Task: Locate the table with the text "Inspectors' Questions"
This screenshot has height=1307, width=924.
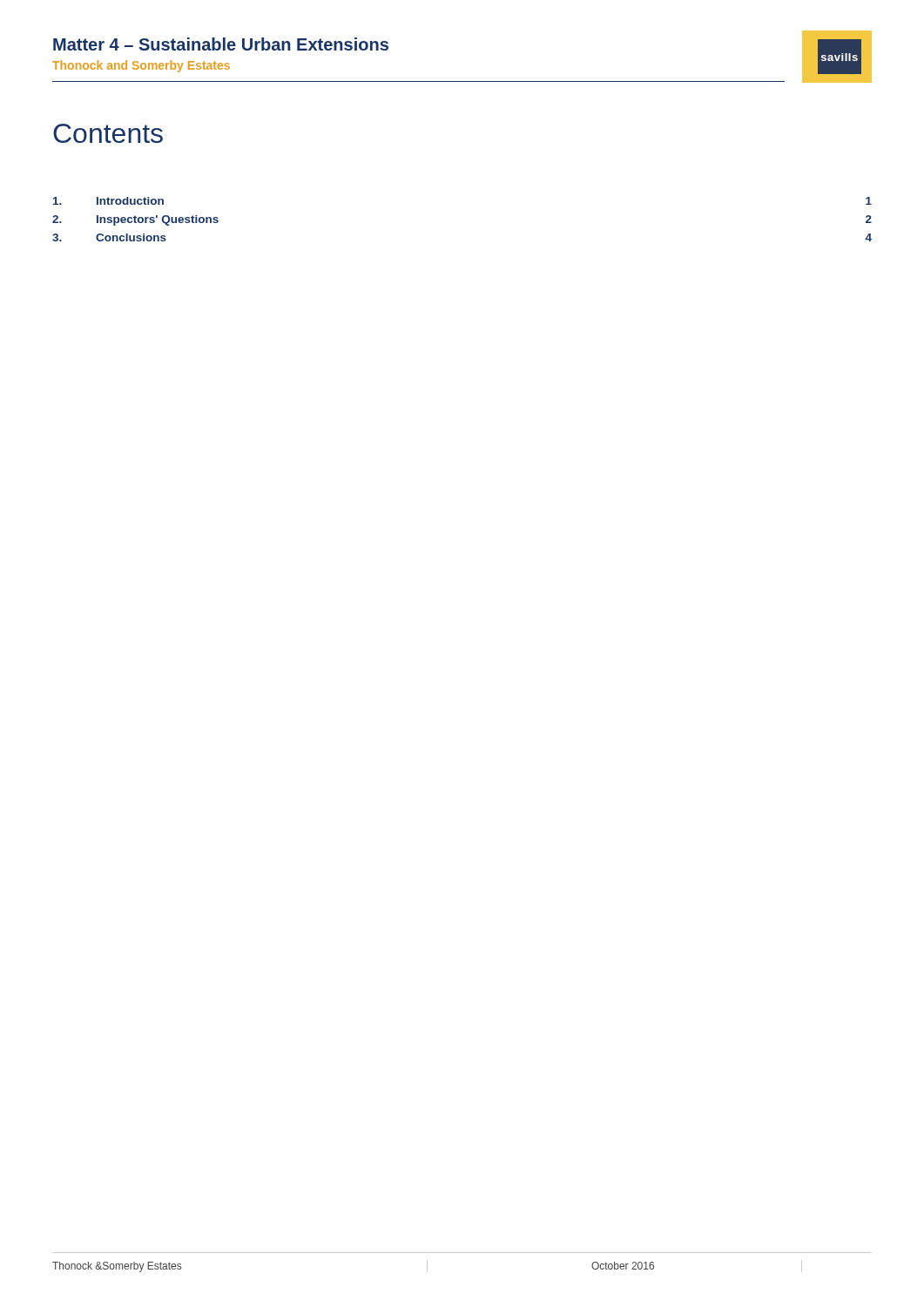Action: pyautogui.click(x=462, y=219)
